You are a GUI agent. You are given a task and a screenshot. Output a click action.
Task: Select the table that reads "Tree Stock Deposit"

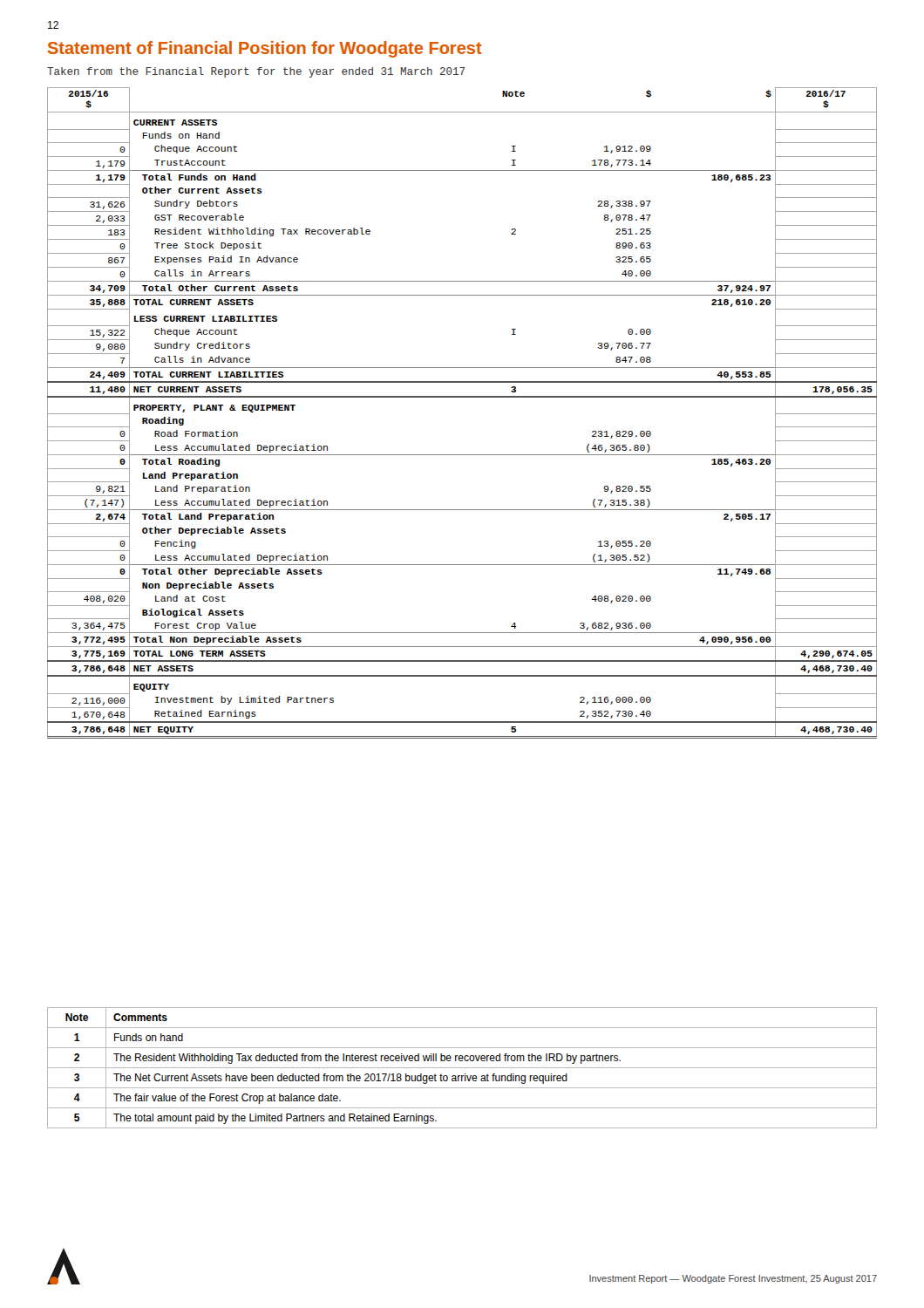click(x=462, y=419)
